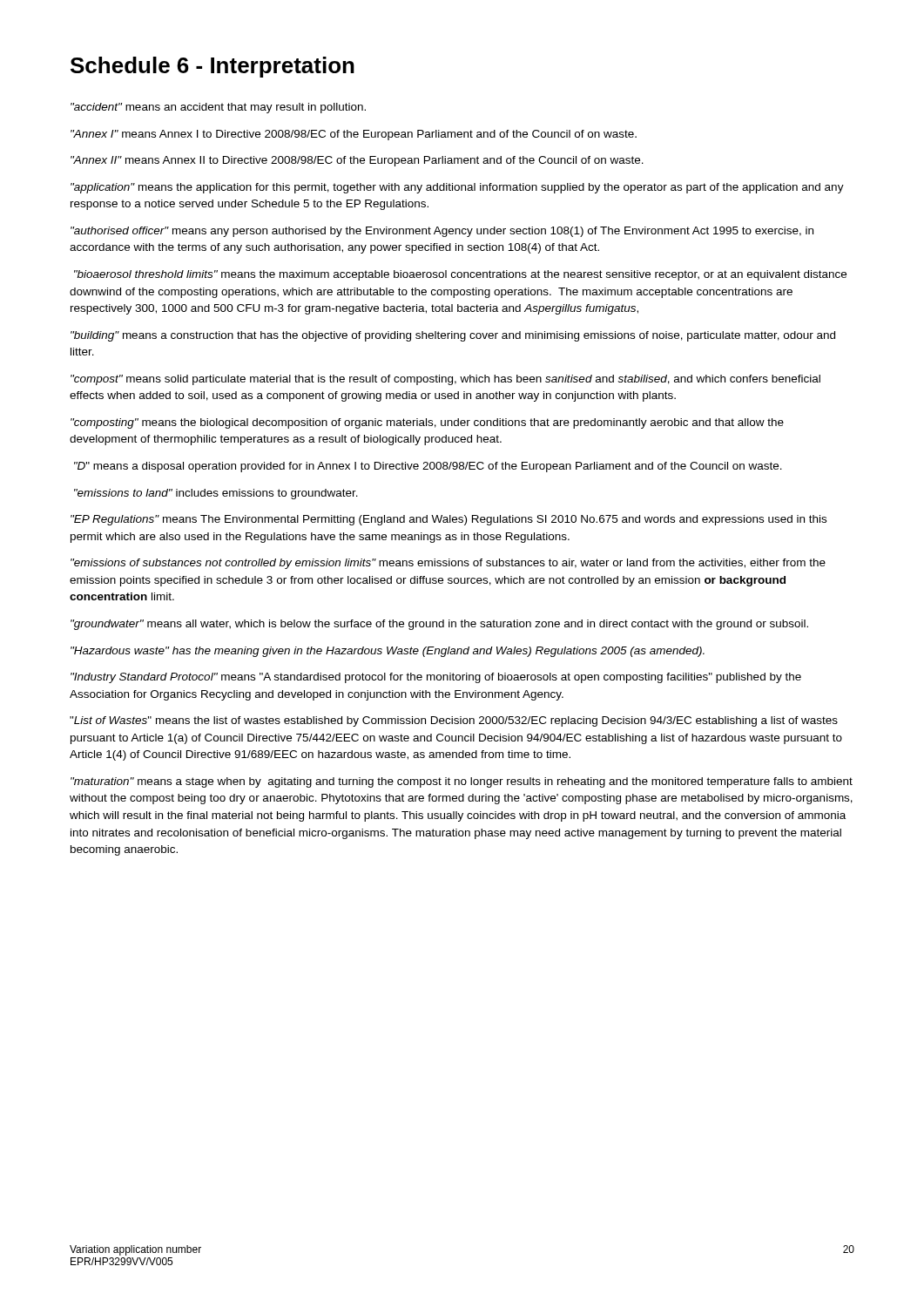The image size is (924, 1307).
Task: Find the text block that says ""maturation" means a stage when"
Action: [461, 815]
